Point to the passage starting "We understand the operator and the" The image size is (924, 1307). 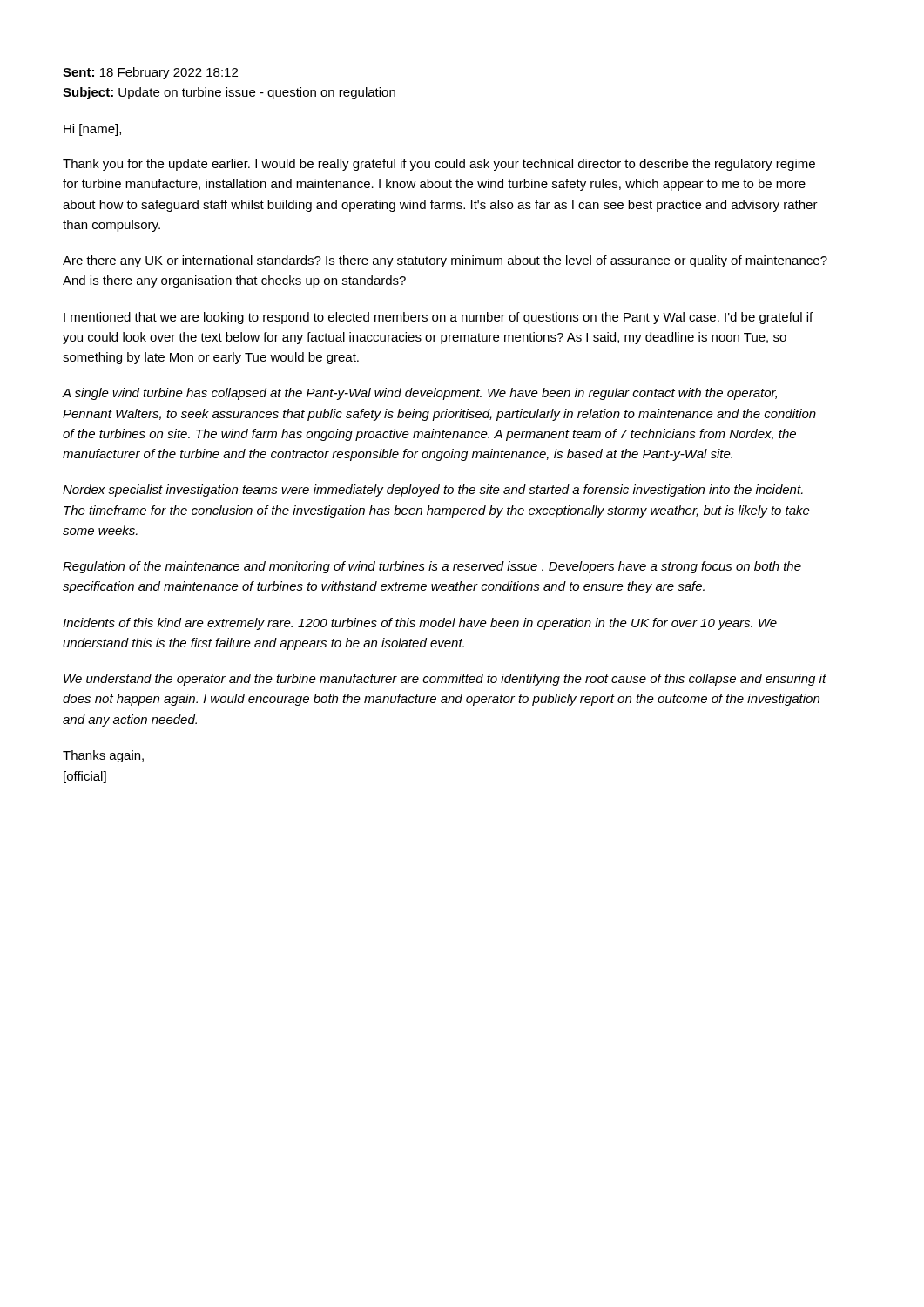(x=444, y=699)
